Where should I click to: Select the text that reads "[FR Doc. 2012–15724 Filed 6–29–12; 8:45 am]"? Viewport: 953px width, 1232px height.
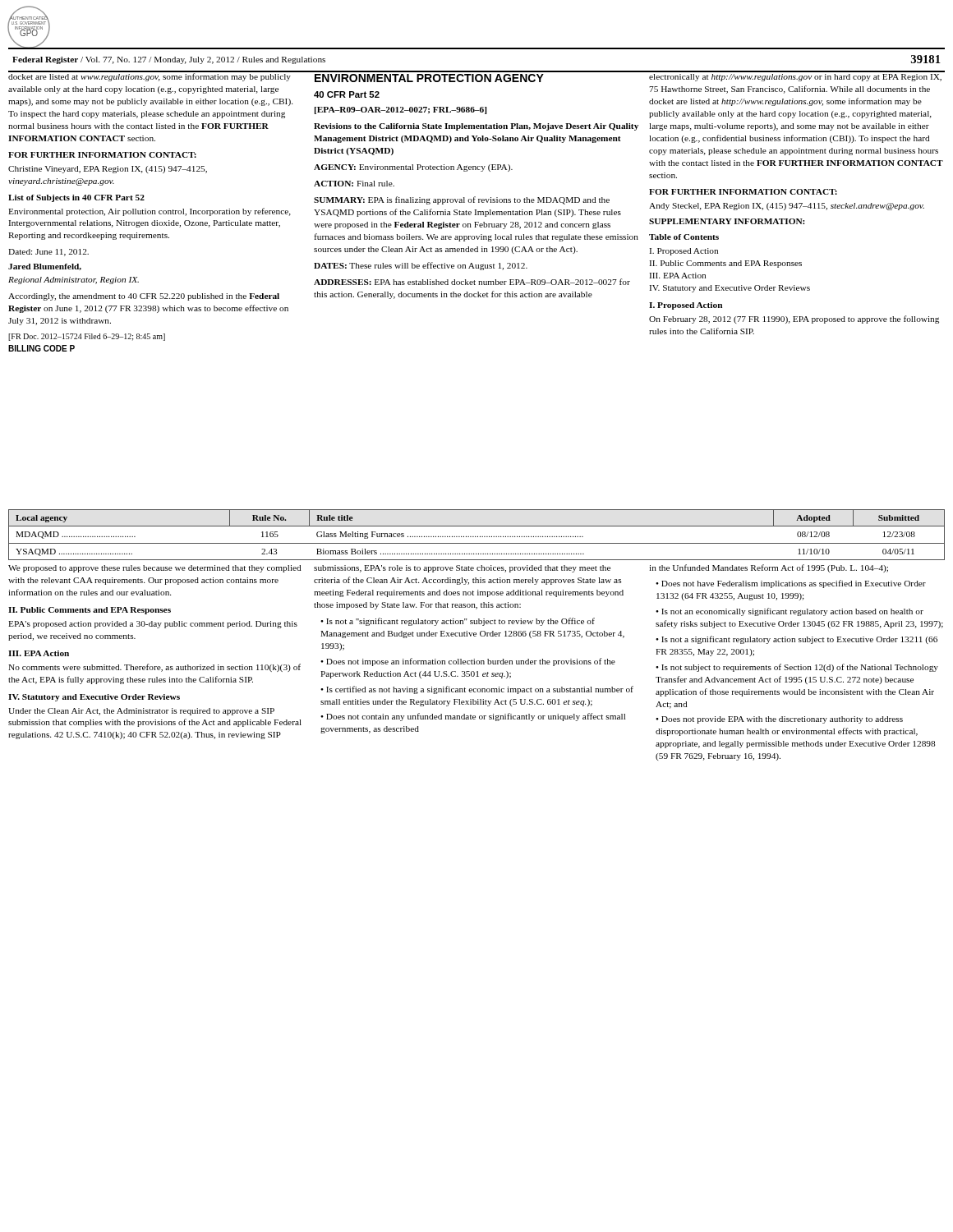coord(87,336)
